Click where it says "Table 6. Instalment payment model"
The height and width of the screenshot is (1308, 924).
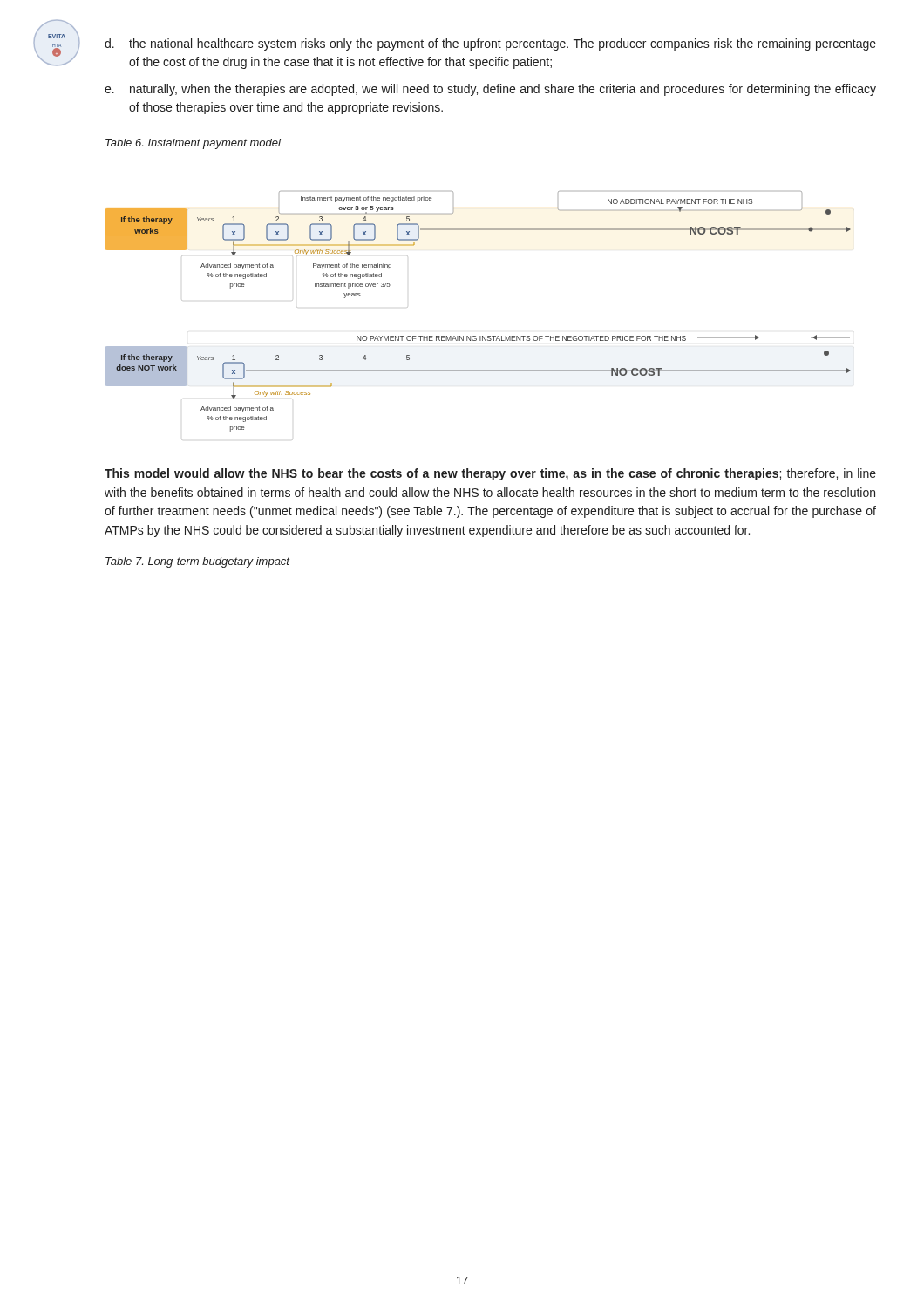pos(193,143)
